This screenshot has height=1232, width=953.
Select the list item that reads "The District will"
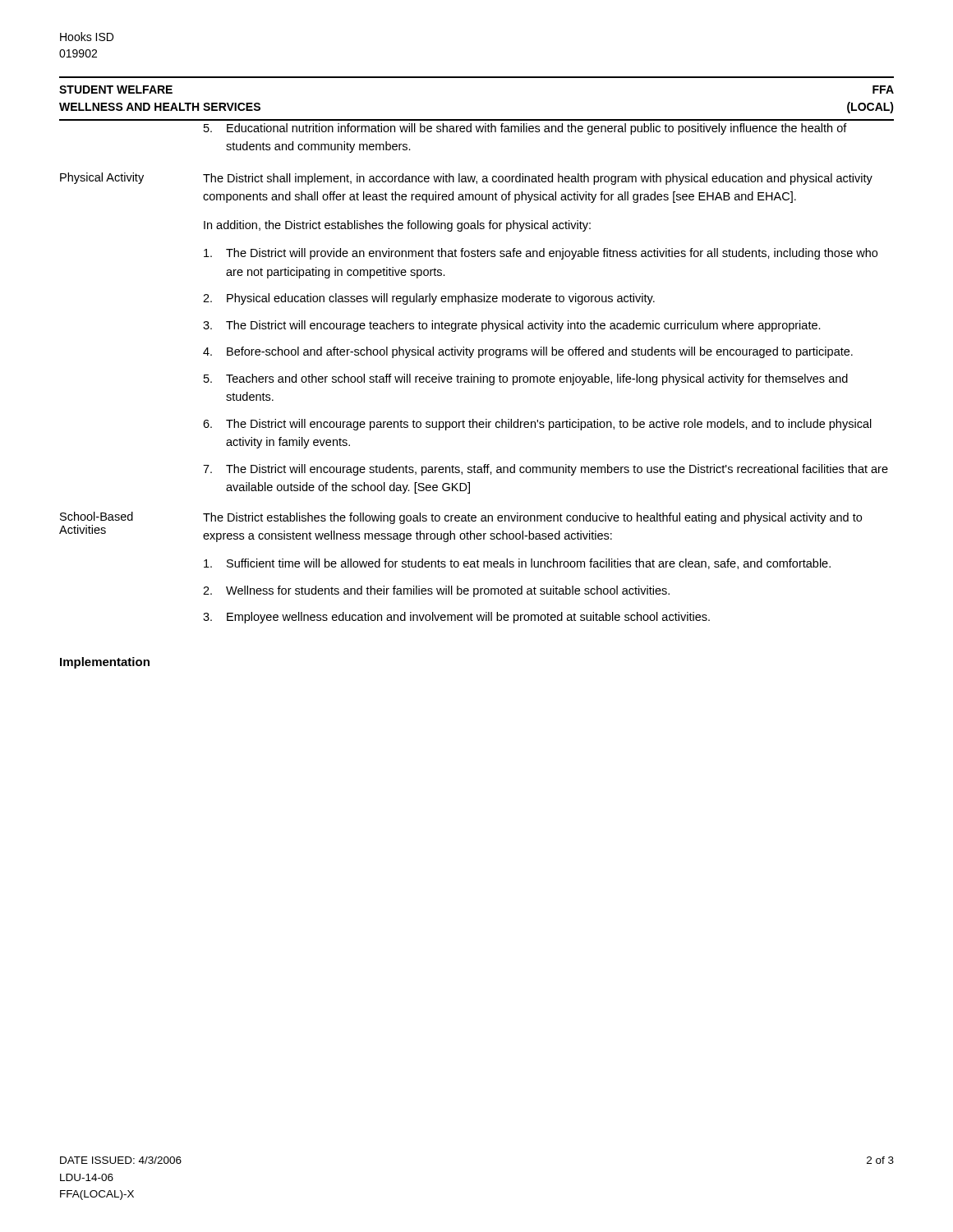[x=548, y=263]
